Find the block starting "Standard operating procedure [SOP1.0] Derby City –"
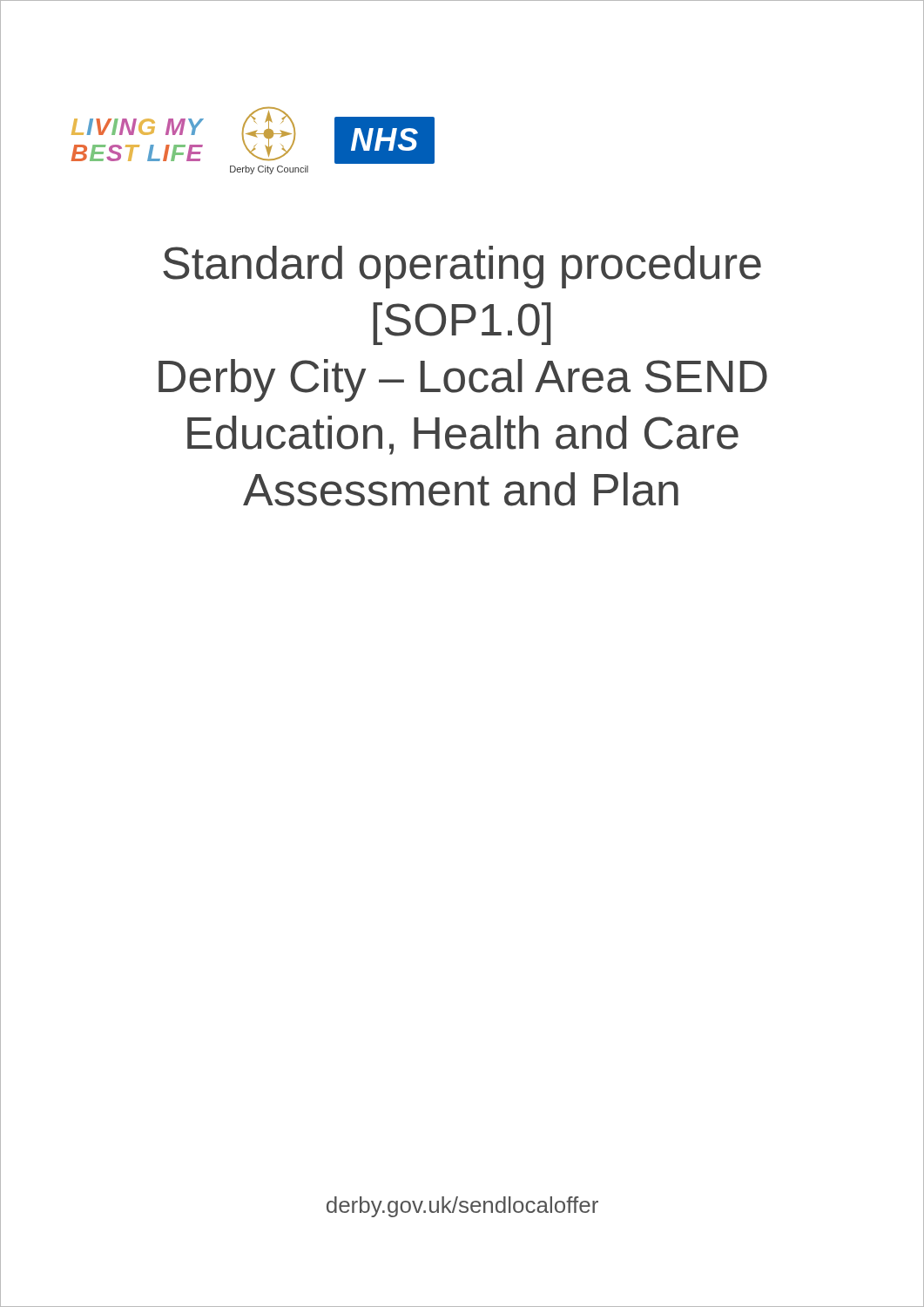The height and width of the screenshot is (1307, 924). coord(462,376)
